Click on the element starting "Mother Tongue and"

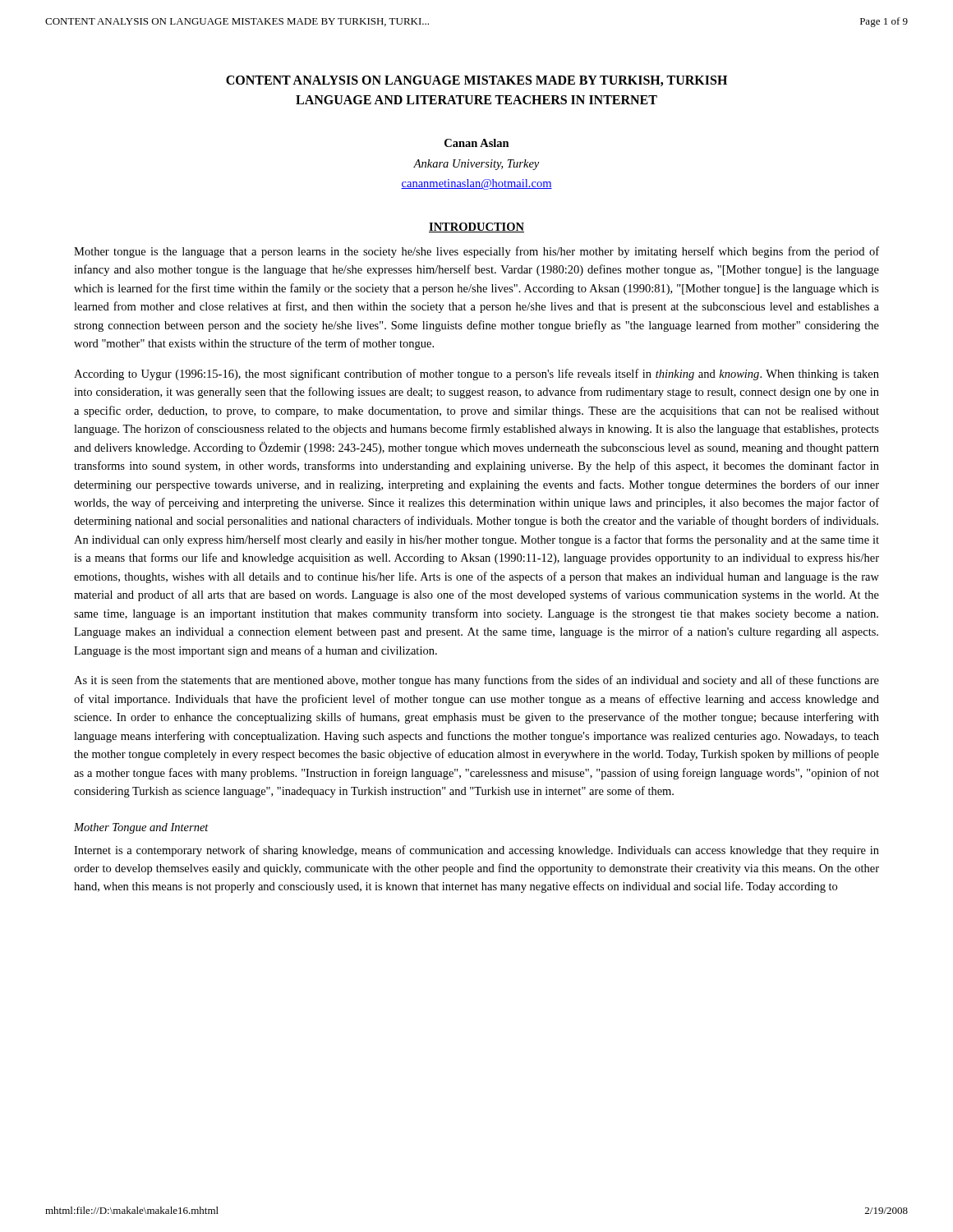pyautogui.click(x=141, y=827)
